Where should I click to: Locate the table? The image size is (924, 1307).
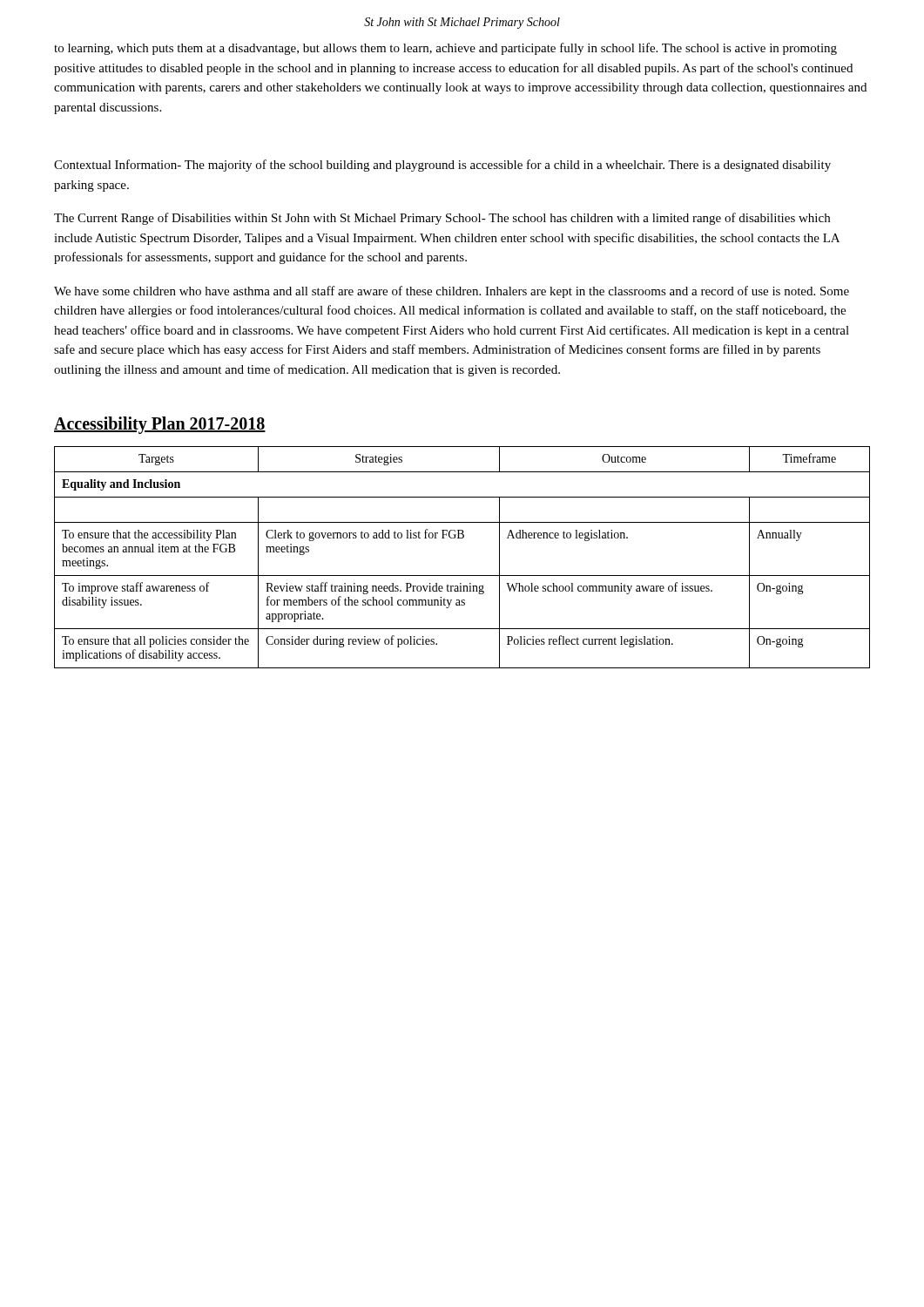click(462, 557)
